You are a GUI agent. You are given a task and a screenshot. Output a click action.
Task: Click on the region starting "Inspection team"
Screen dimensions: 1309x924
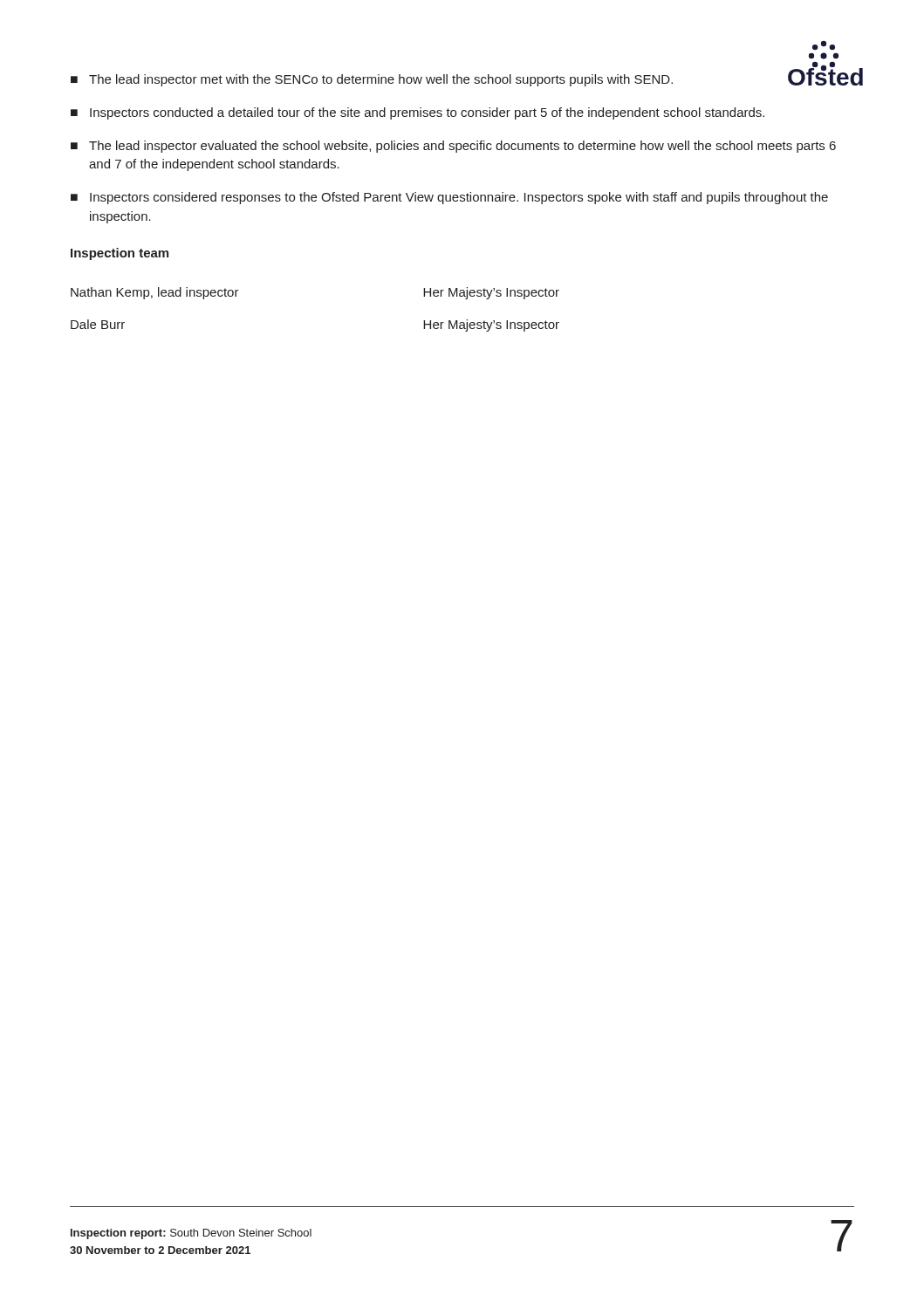point(120,252)
